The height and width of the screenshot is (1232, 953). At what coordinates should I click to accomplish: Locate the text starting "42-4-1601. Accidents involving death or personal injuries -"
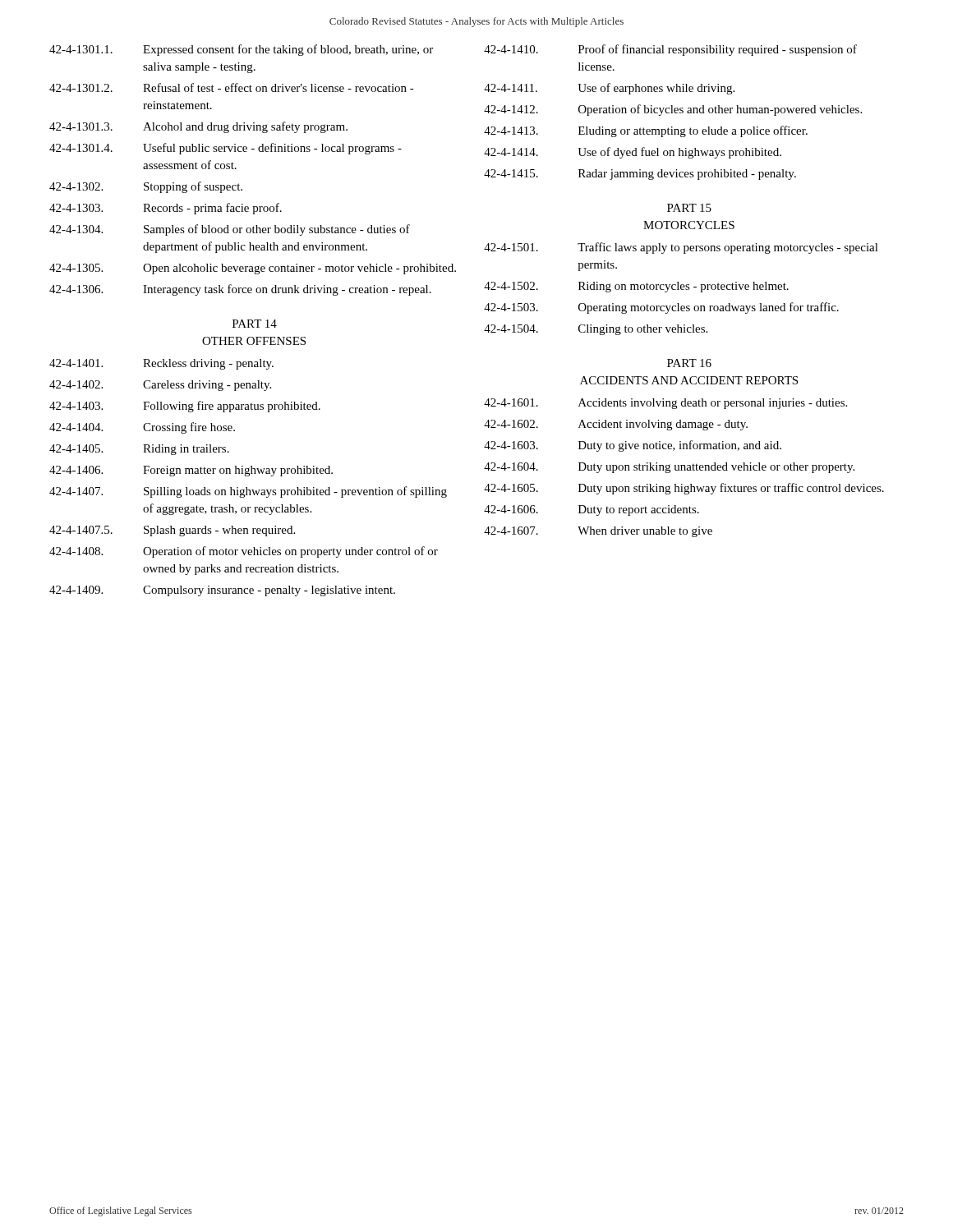[689, 403]
